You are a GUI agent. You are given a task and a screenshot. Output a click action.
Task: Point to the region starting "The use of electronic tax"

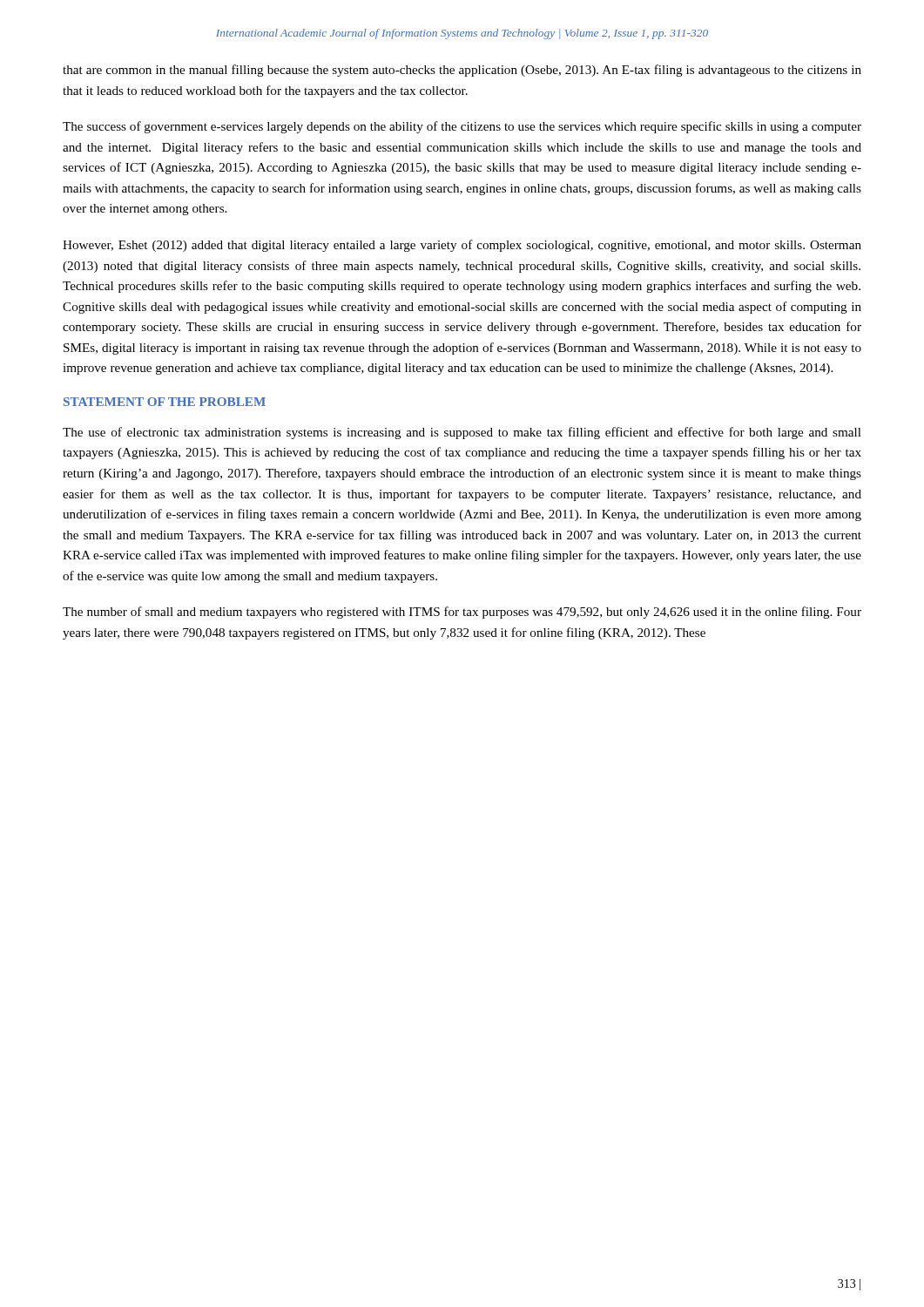[x=462, y=504]
